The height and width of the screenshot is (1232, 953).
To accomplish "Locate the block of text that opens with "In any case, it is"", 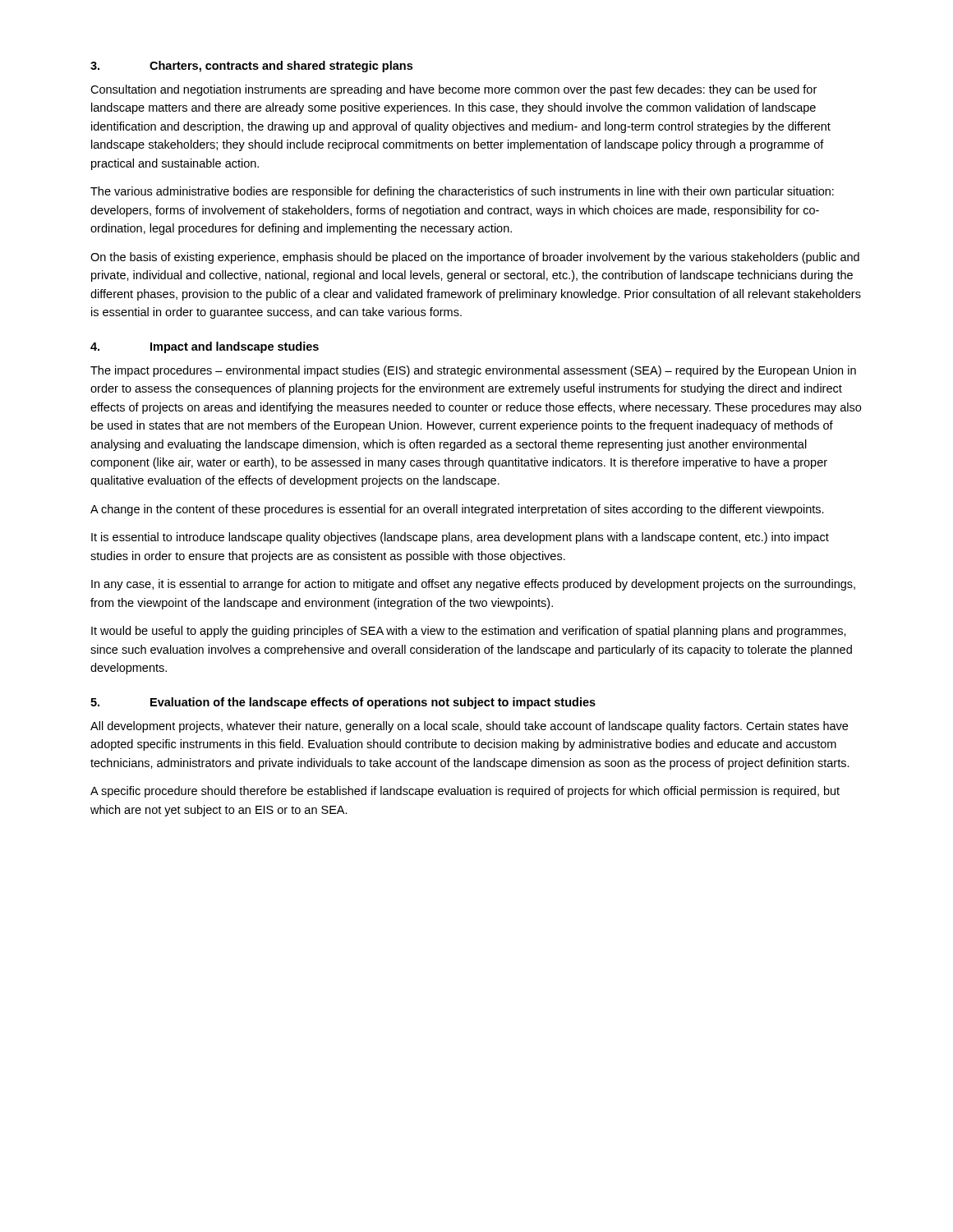I will (x=473, y=593).
